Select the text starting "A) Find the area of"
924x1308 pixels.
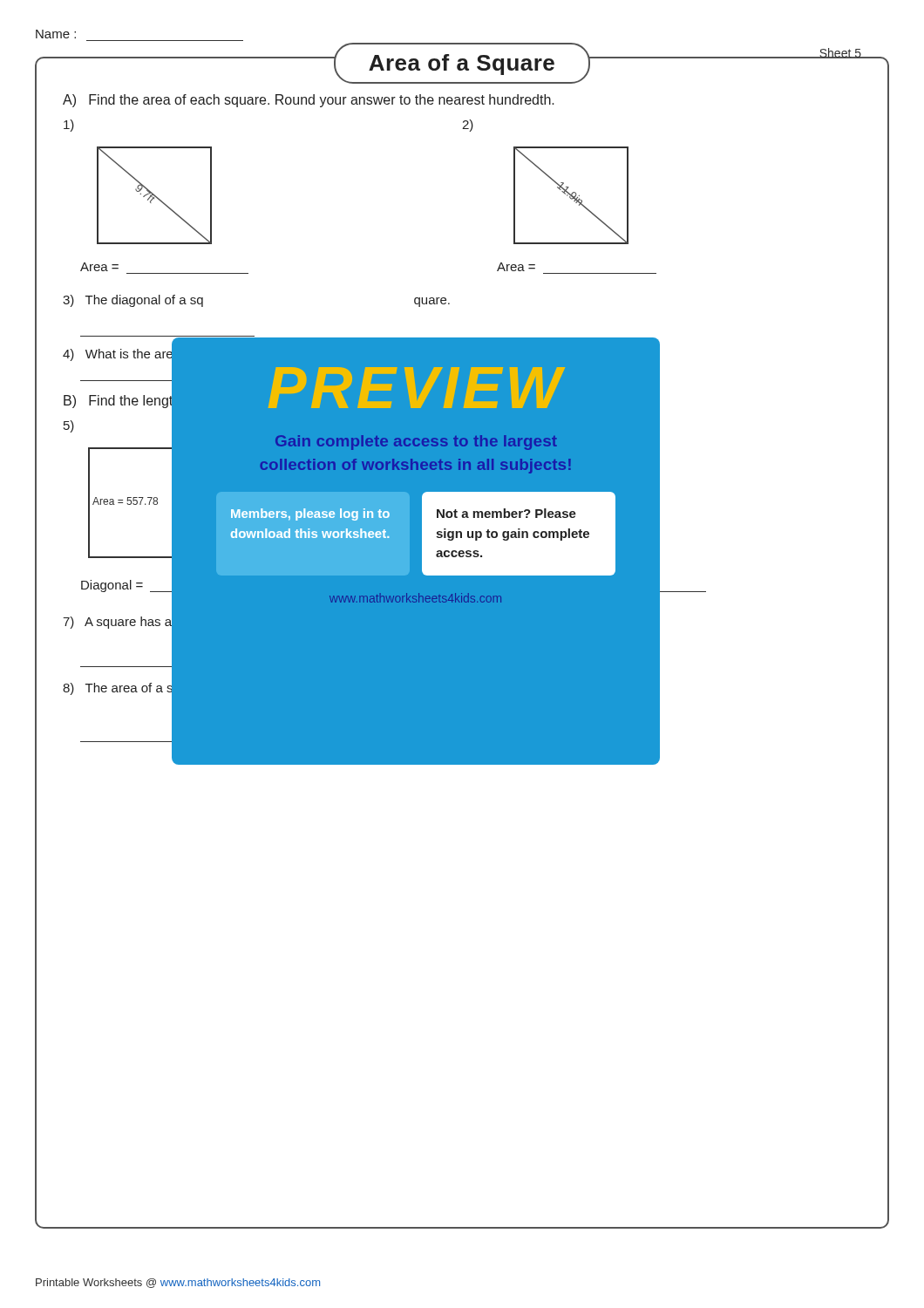click(x=309, y=100)
